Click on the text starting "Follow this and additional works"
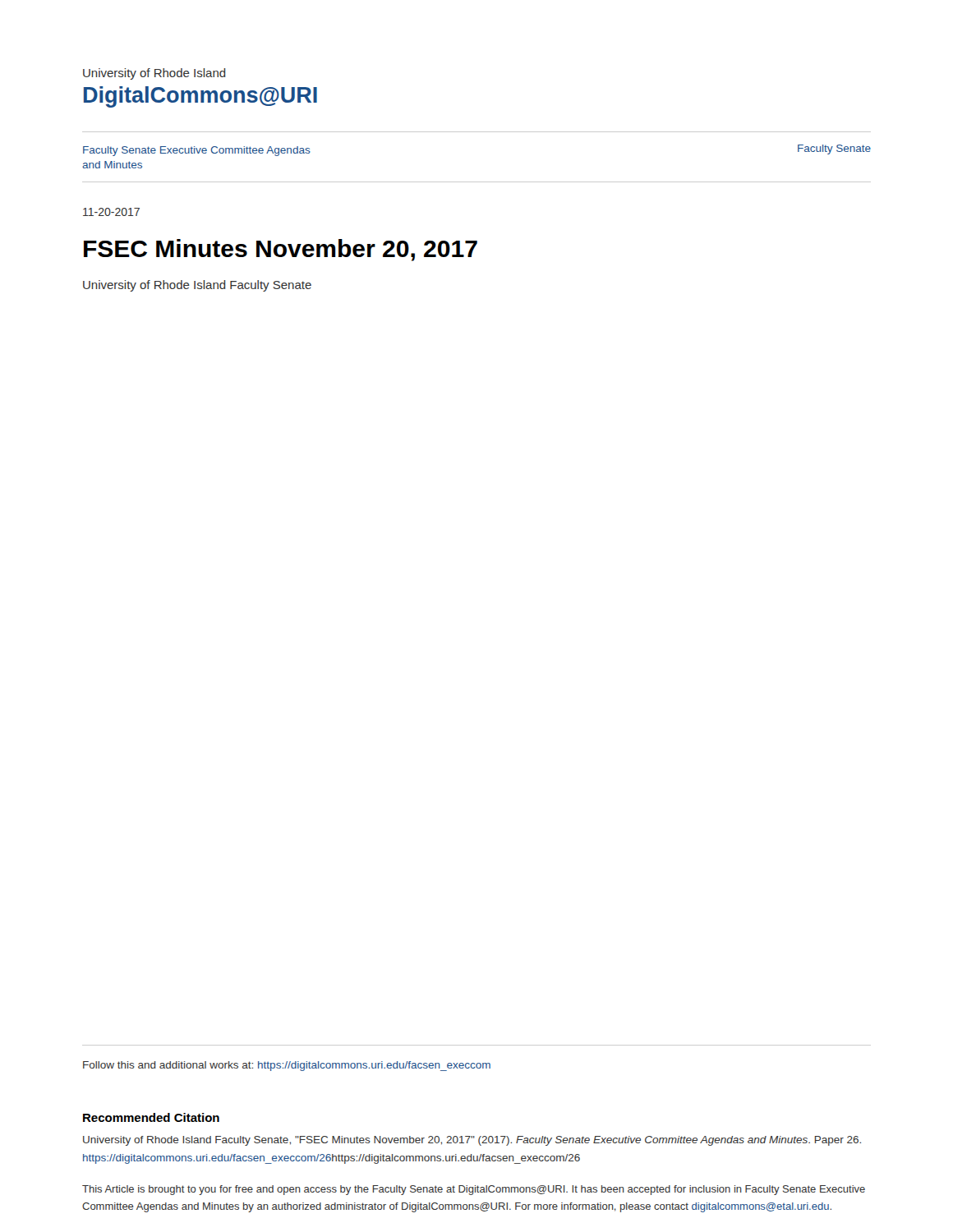Screen dimensions: 1232x953 click(287, 1065)
